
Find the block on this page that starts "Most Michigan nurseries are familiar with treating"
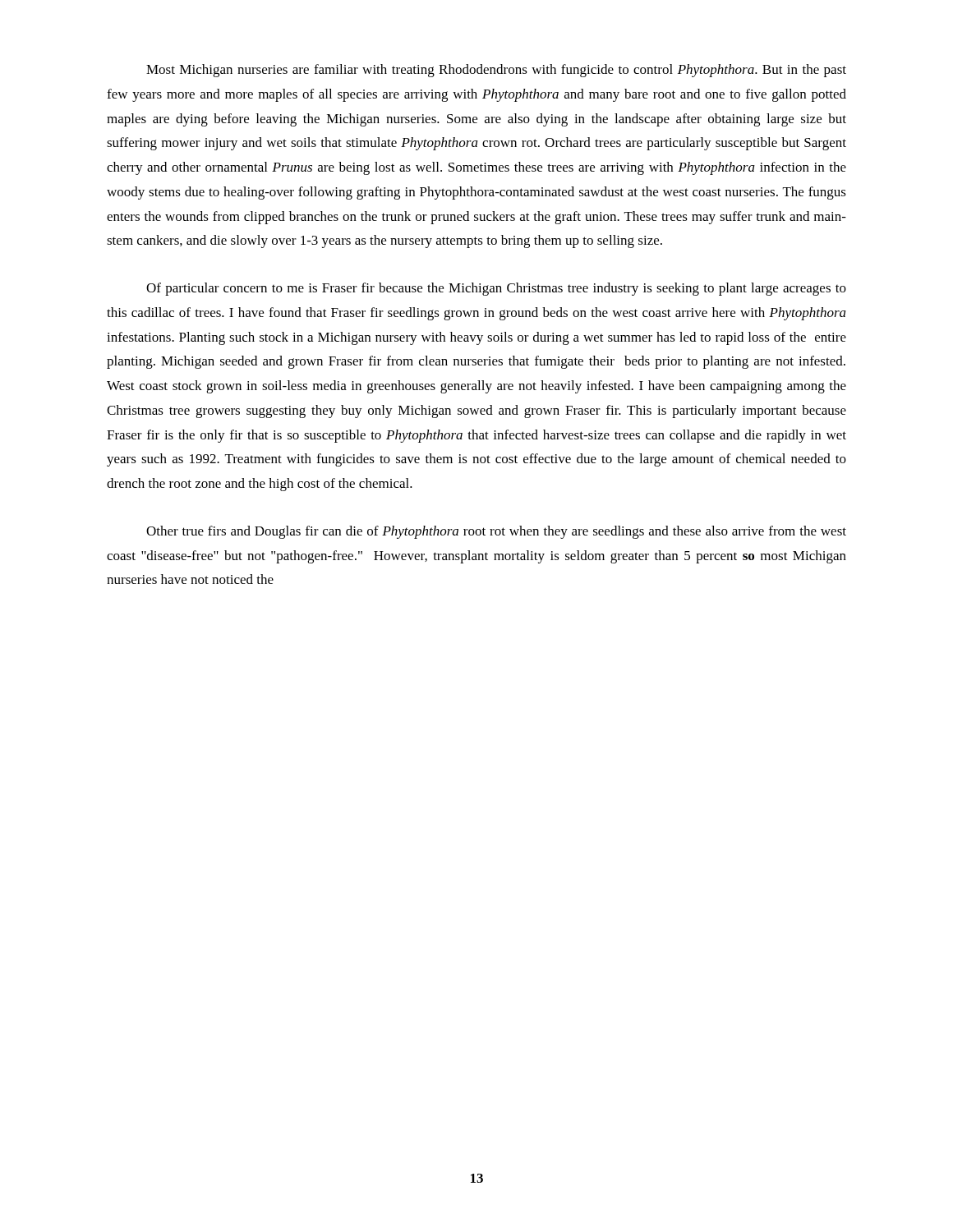point(476,155)
